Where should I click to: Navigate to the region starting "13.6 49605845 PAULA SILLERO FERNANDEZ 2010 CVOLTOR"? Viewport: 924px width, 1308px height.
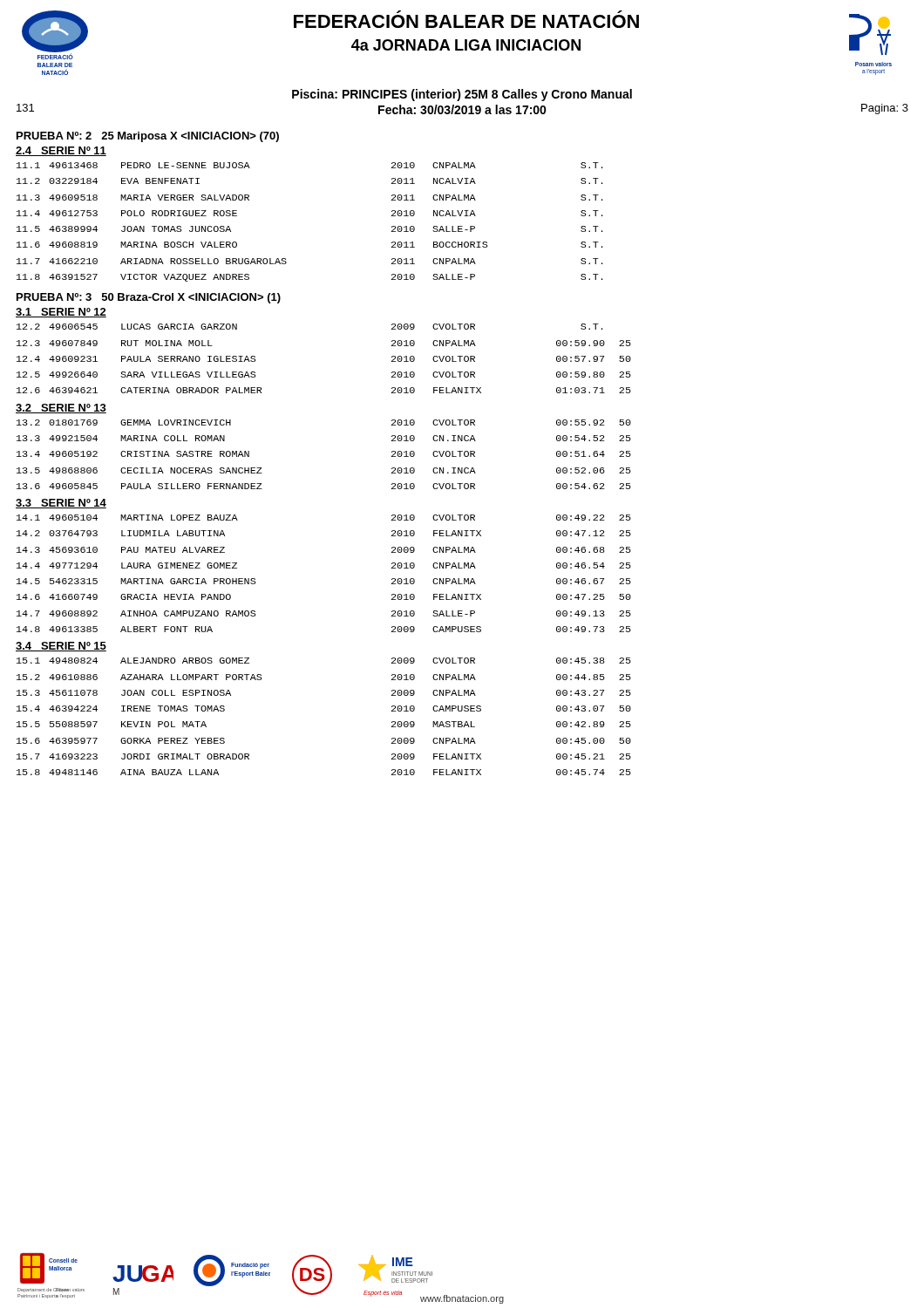tap(25, 486)
